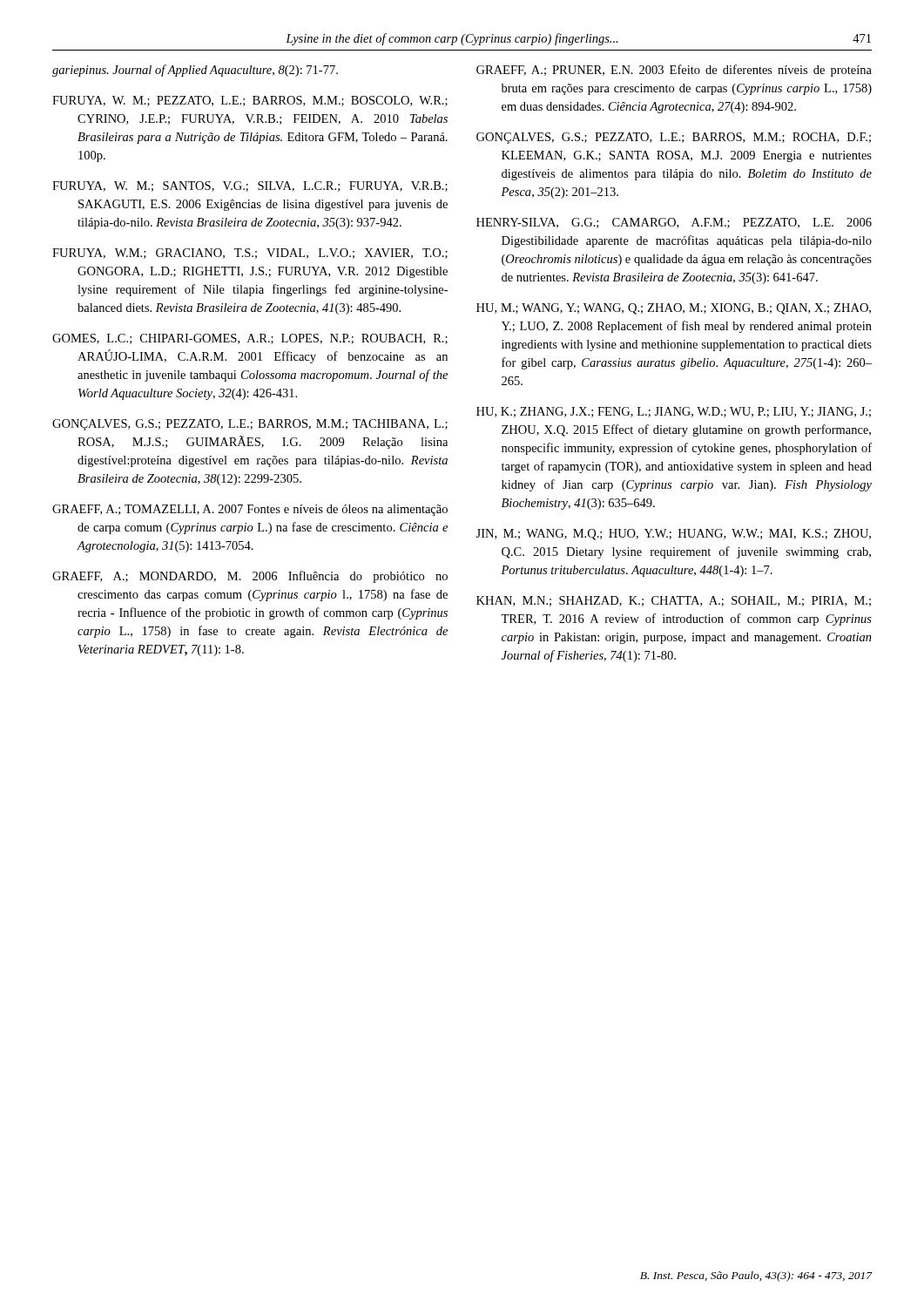Point to the passage starting "GRAEFF, A.; TOMAZELLI, A. 2007 Fontes"
The image size is (924, 1307).
pyautogui.click(x=250, y=528)
